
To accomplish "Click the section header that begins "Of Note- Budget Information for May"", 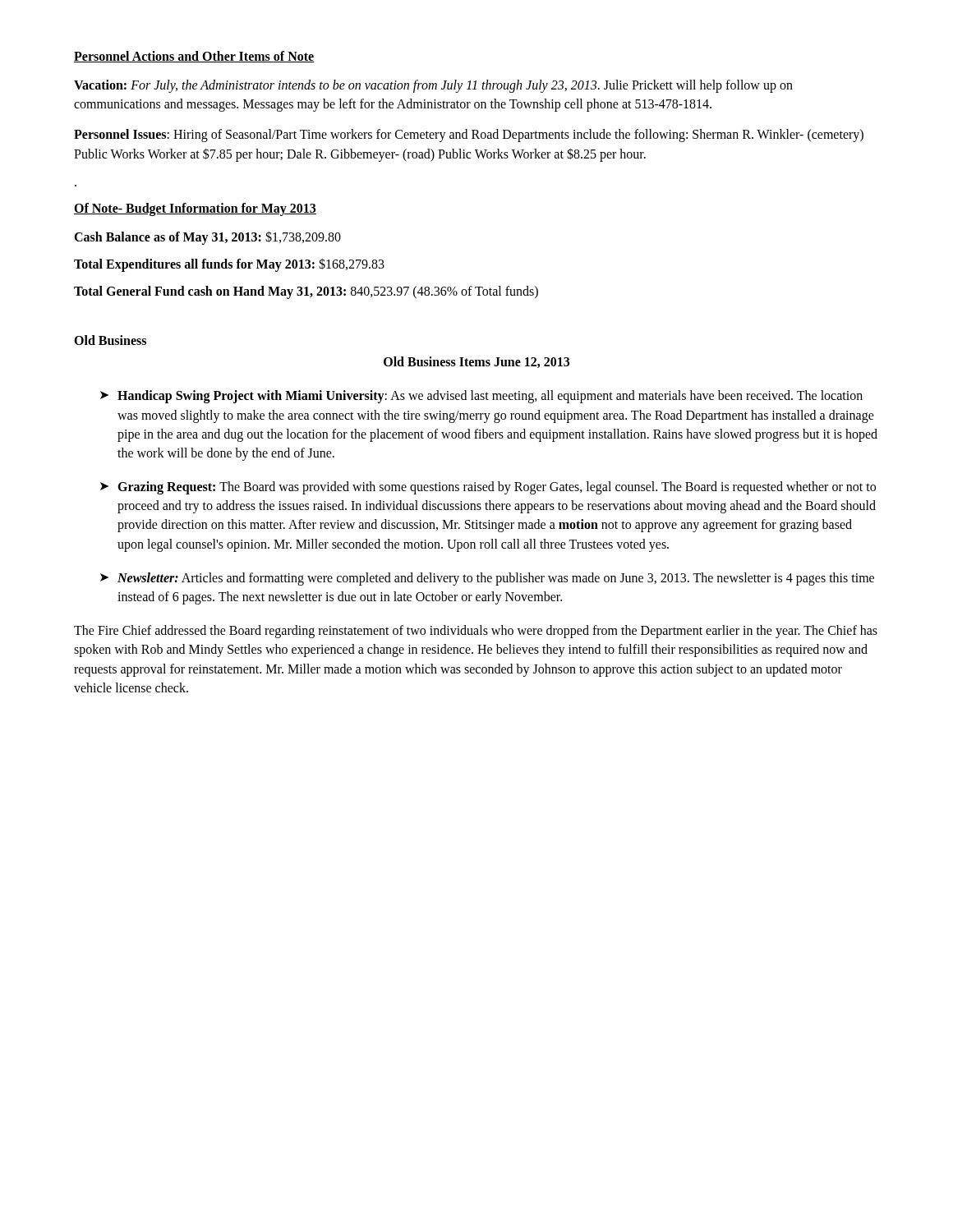I will (195, 208).
